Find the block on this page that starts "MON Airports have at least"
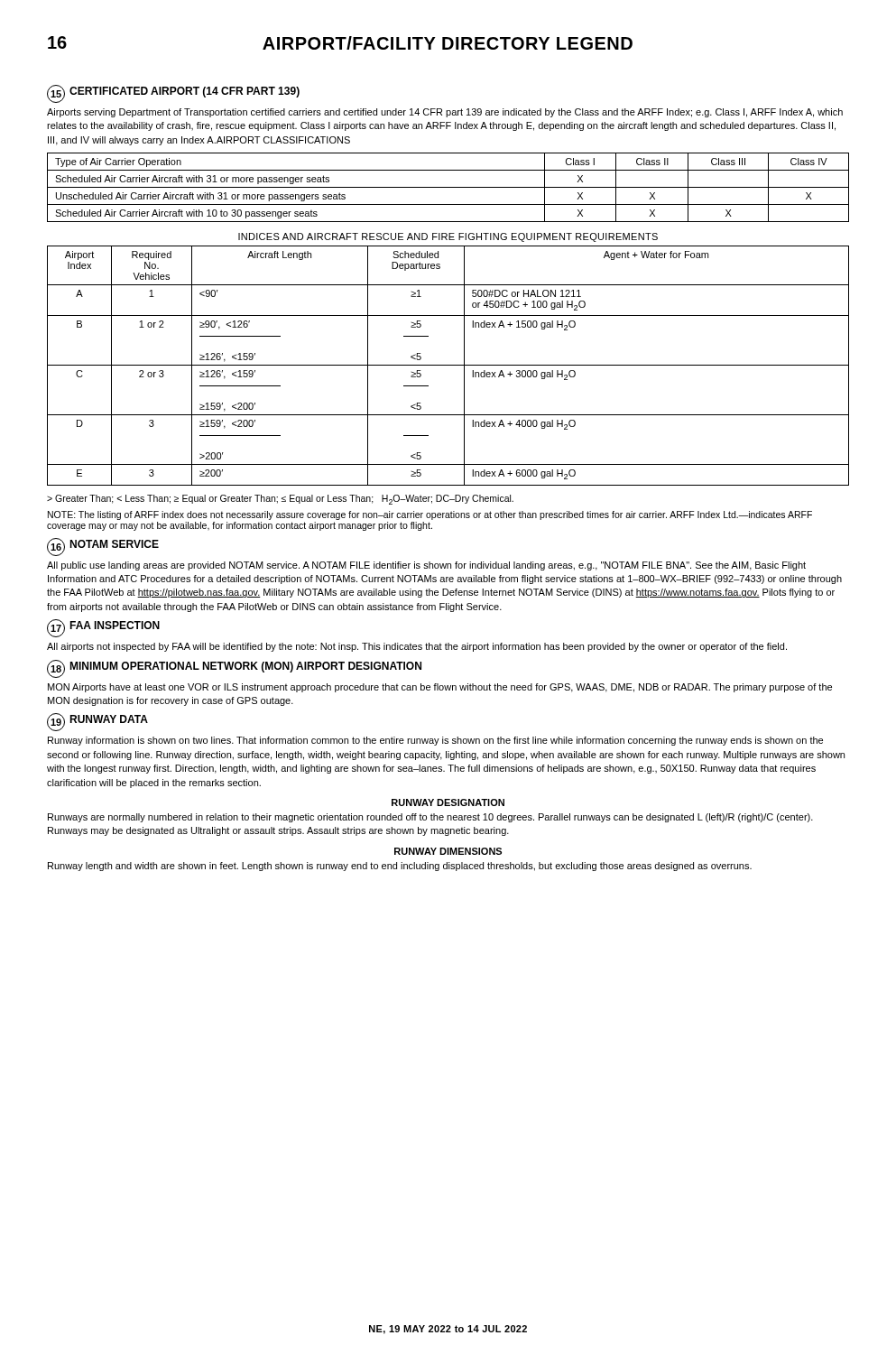The height and width of the screenshot is (1354, 896). point(440,694)
